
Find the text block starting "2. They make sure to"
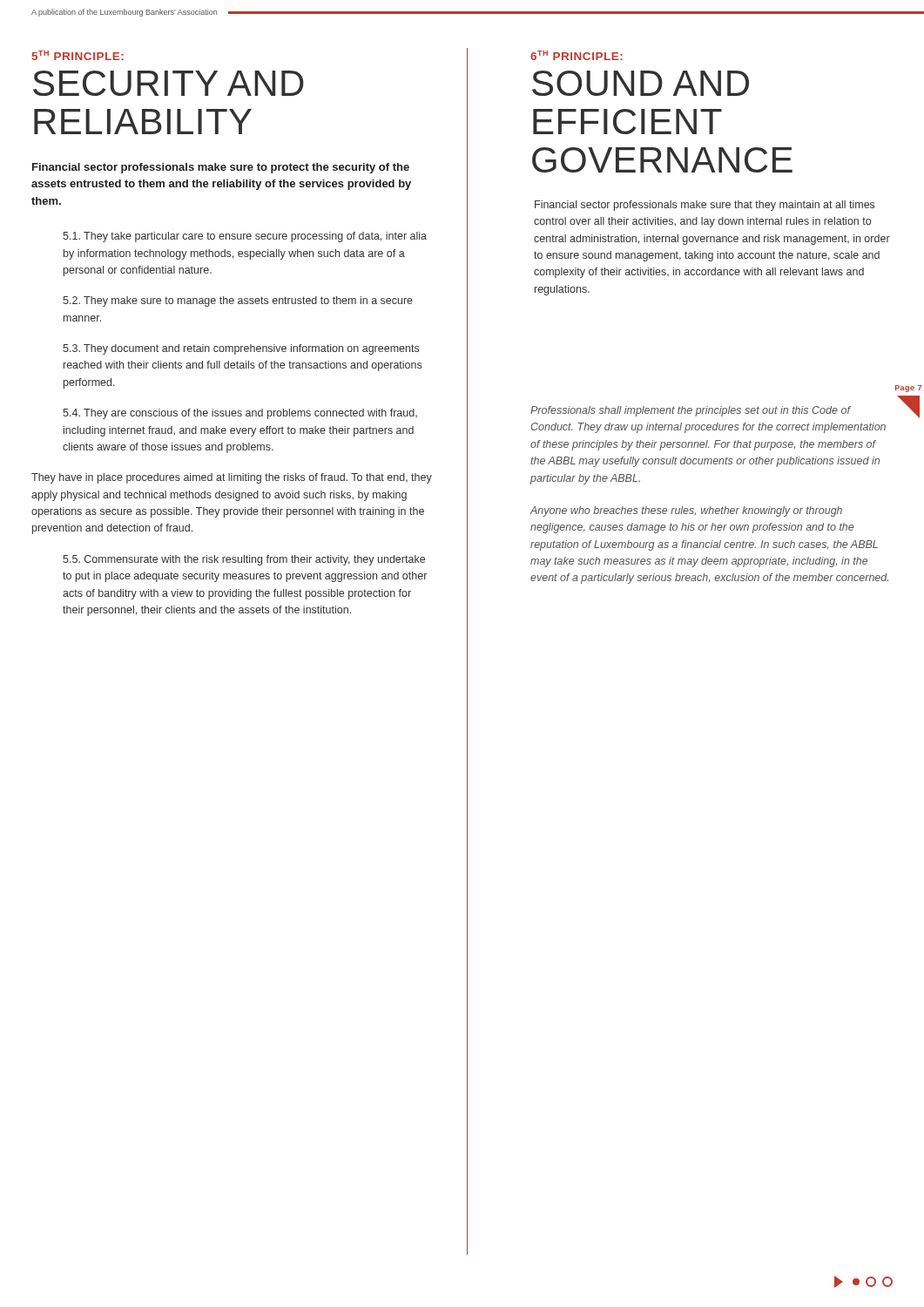pyautogui.click(x=238, y=309)
